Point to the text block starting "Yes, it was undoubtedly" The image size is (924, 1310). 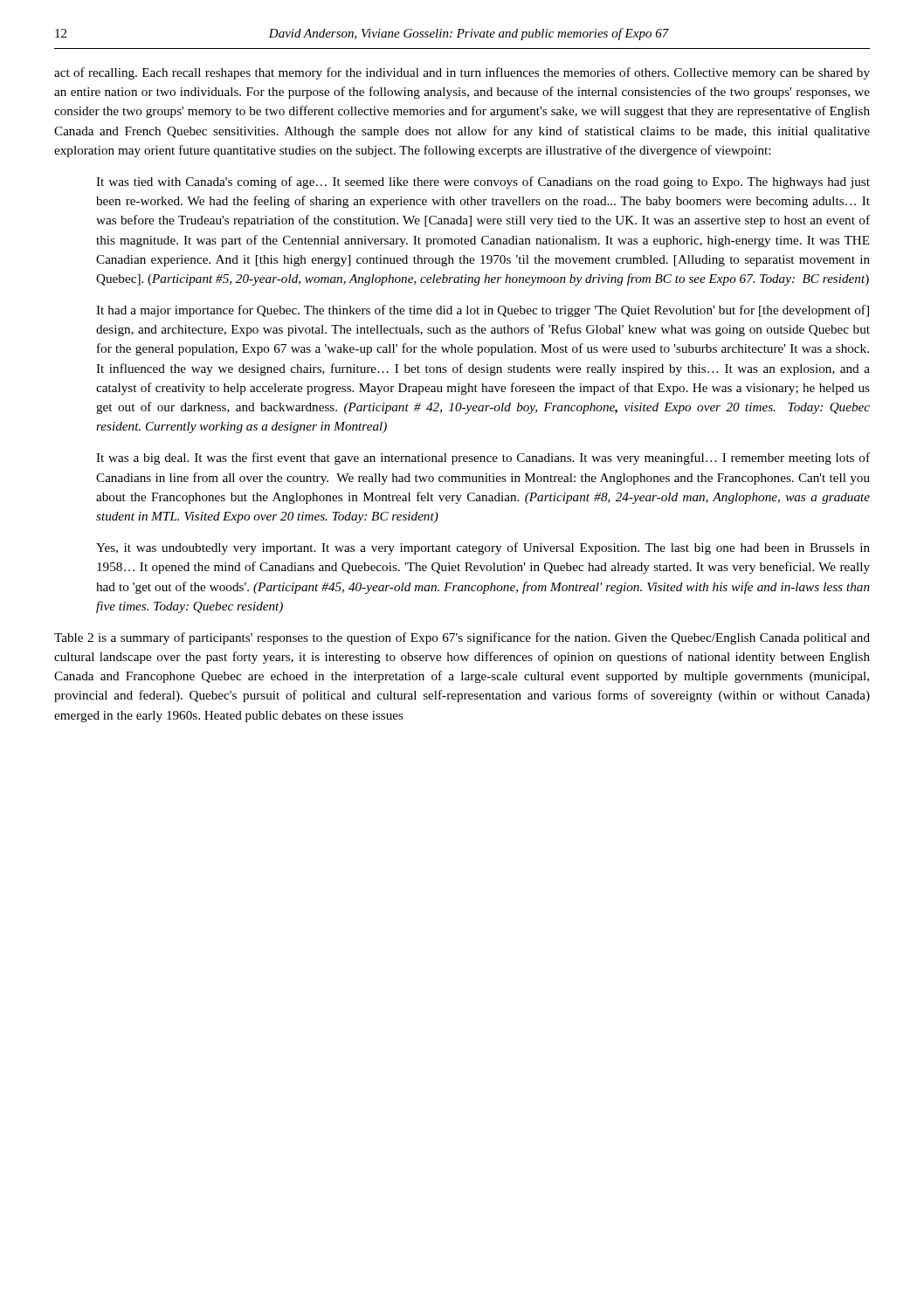click(483, 577)
